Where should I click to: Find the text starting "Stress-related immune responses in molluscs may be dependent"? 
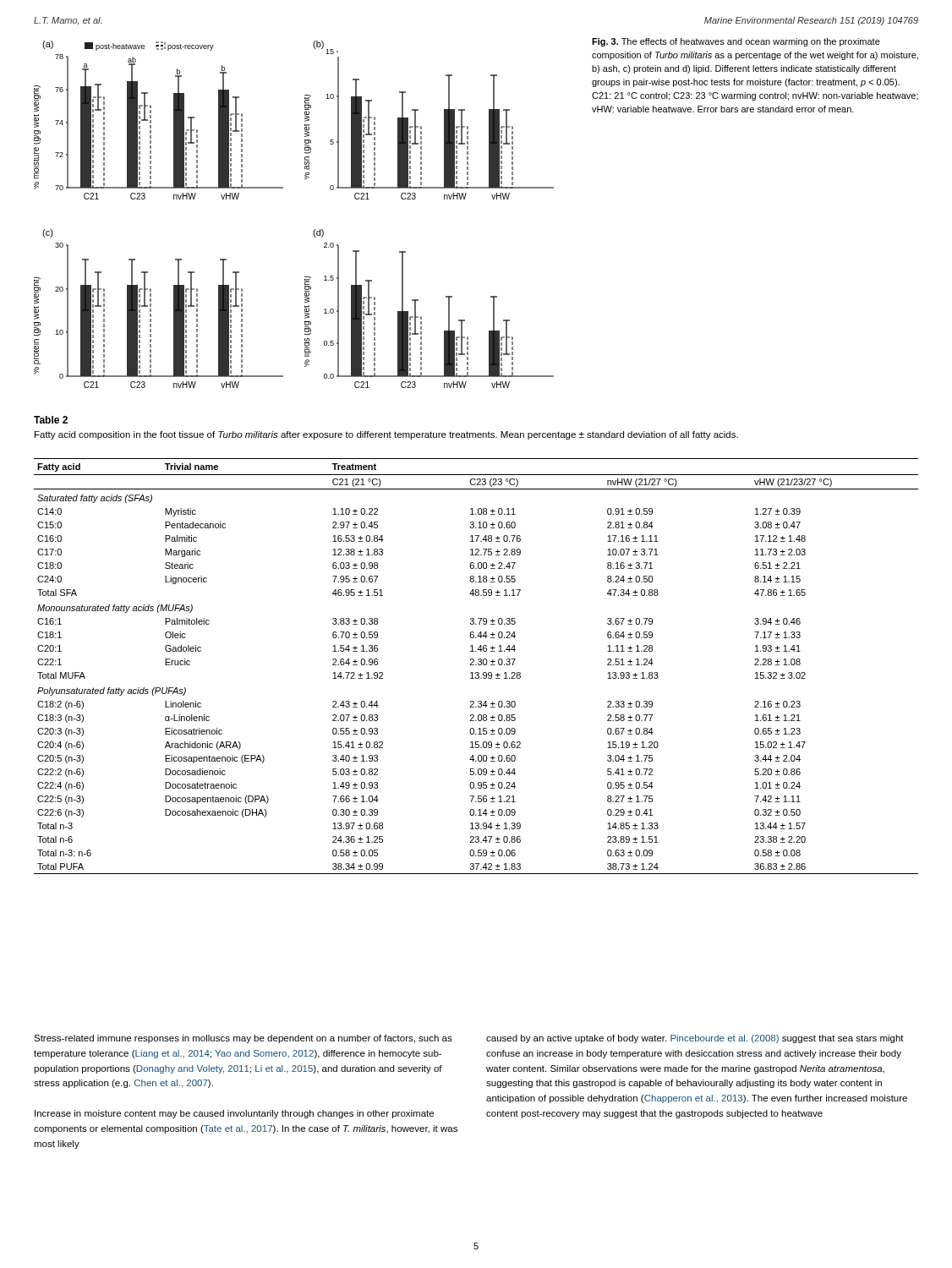pyautogui.click(x=243, y=1039)
